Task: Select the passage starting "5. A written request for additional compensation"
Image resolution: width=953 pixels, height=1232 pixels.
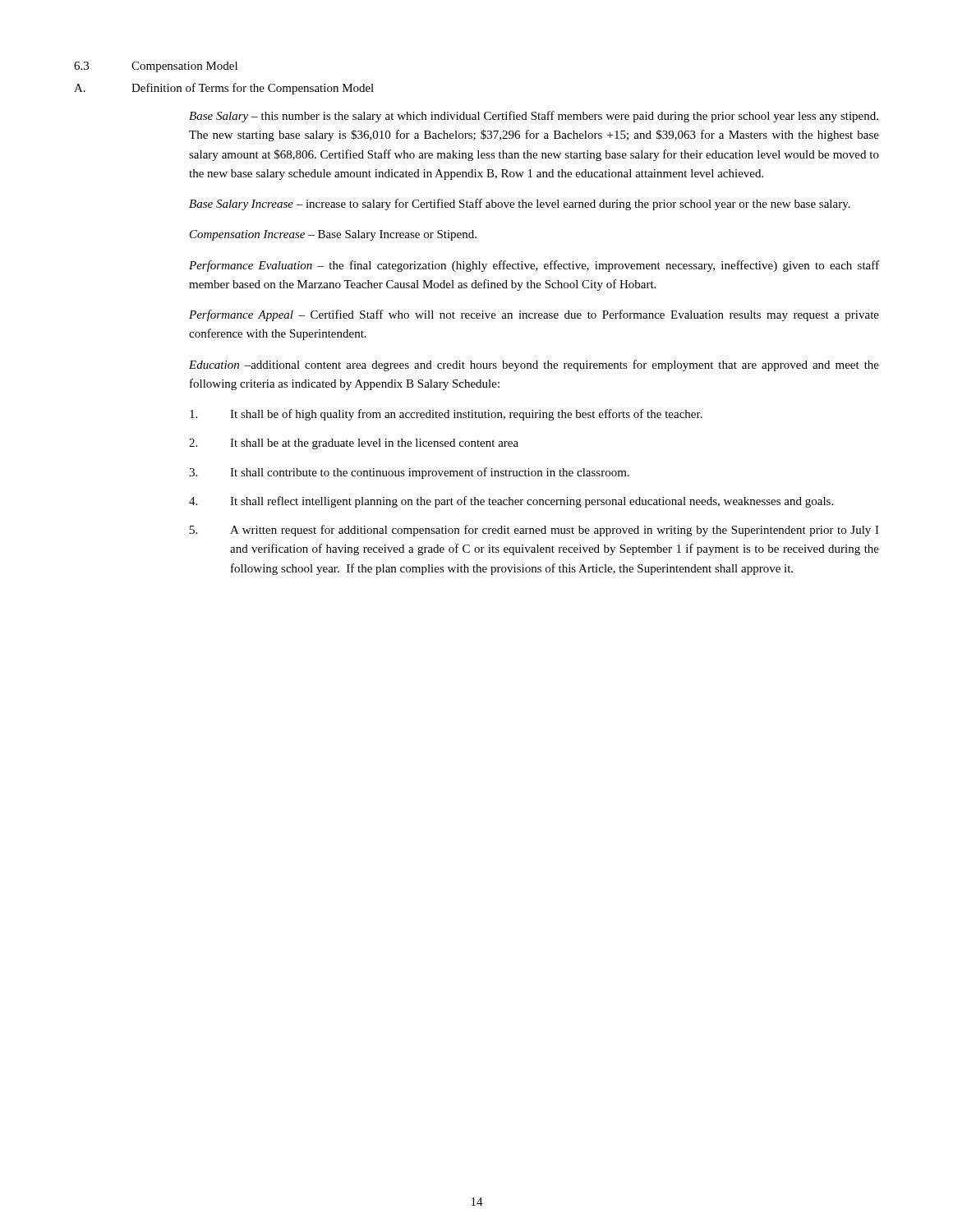Action: [x=534, y=549]
